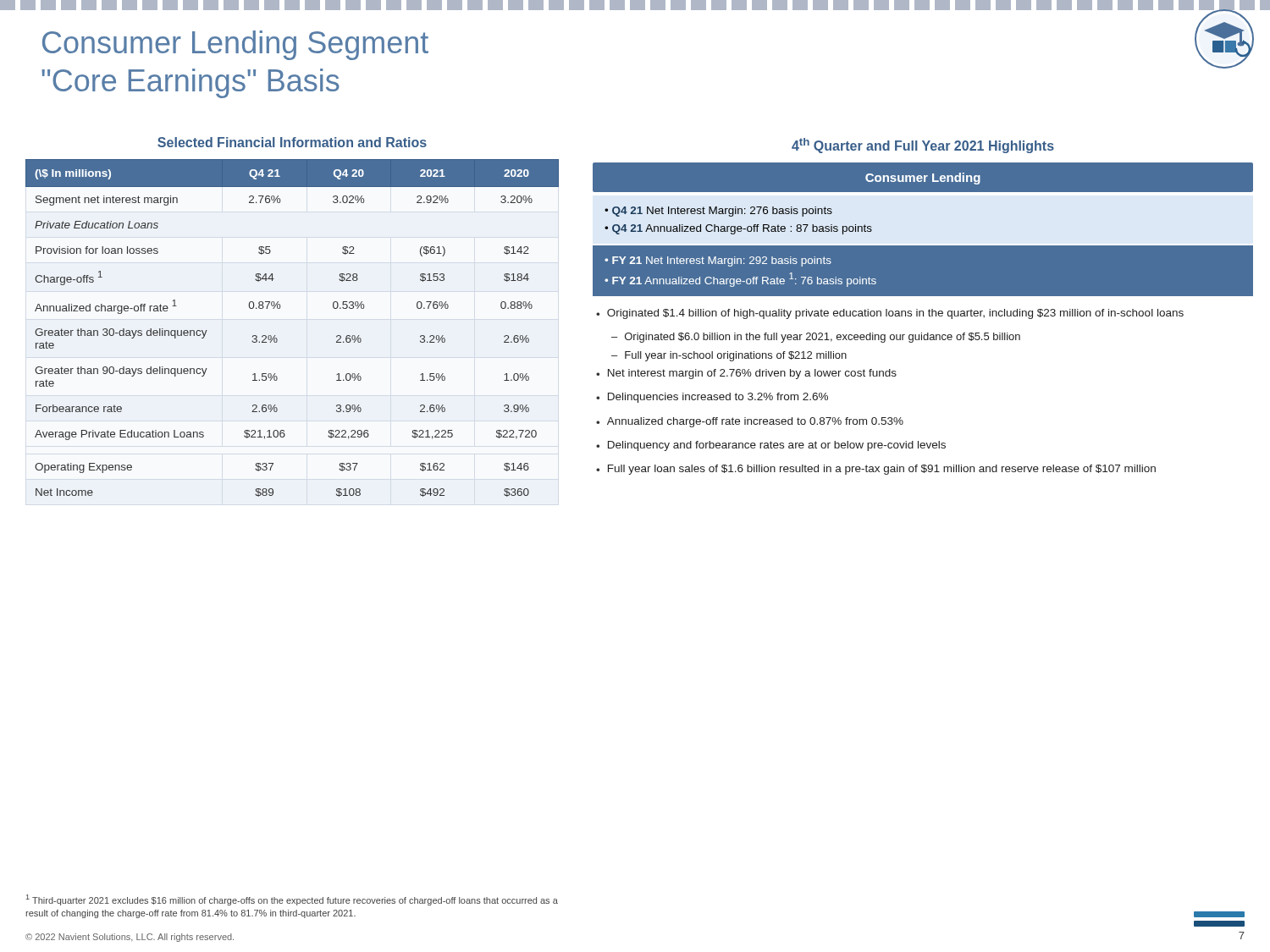Select the section header that says "Selected Financial Information and Ratios"
This screenshot has width=1270, height=952.
point(292,143)
